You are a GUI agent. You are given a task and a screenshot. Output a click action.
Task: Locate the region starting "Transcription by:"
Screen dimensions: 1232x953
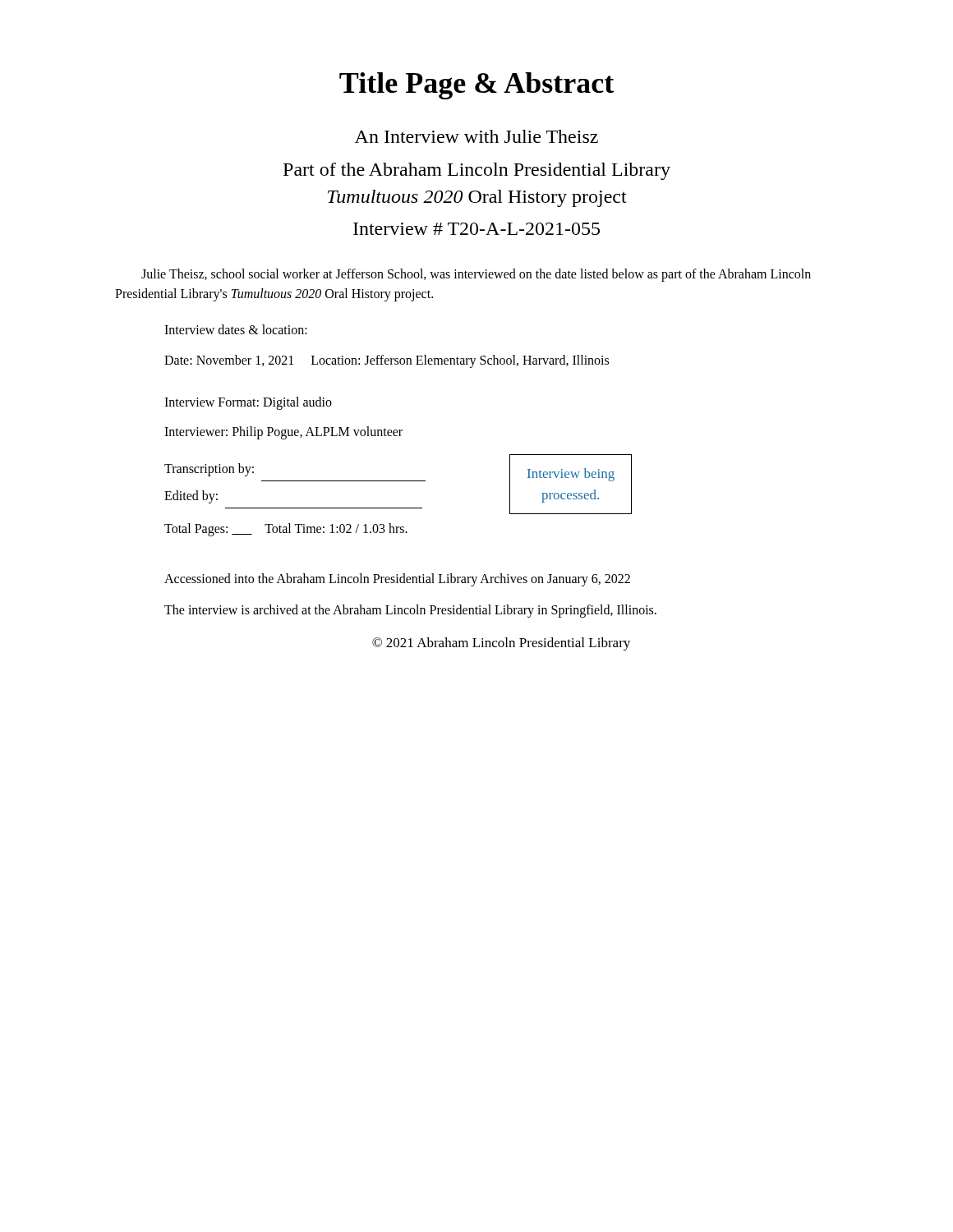(x=295, y=471)
